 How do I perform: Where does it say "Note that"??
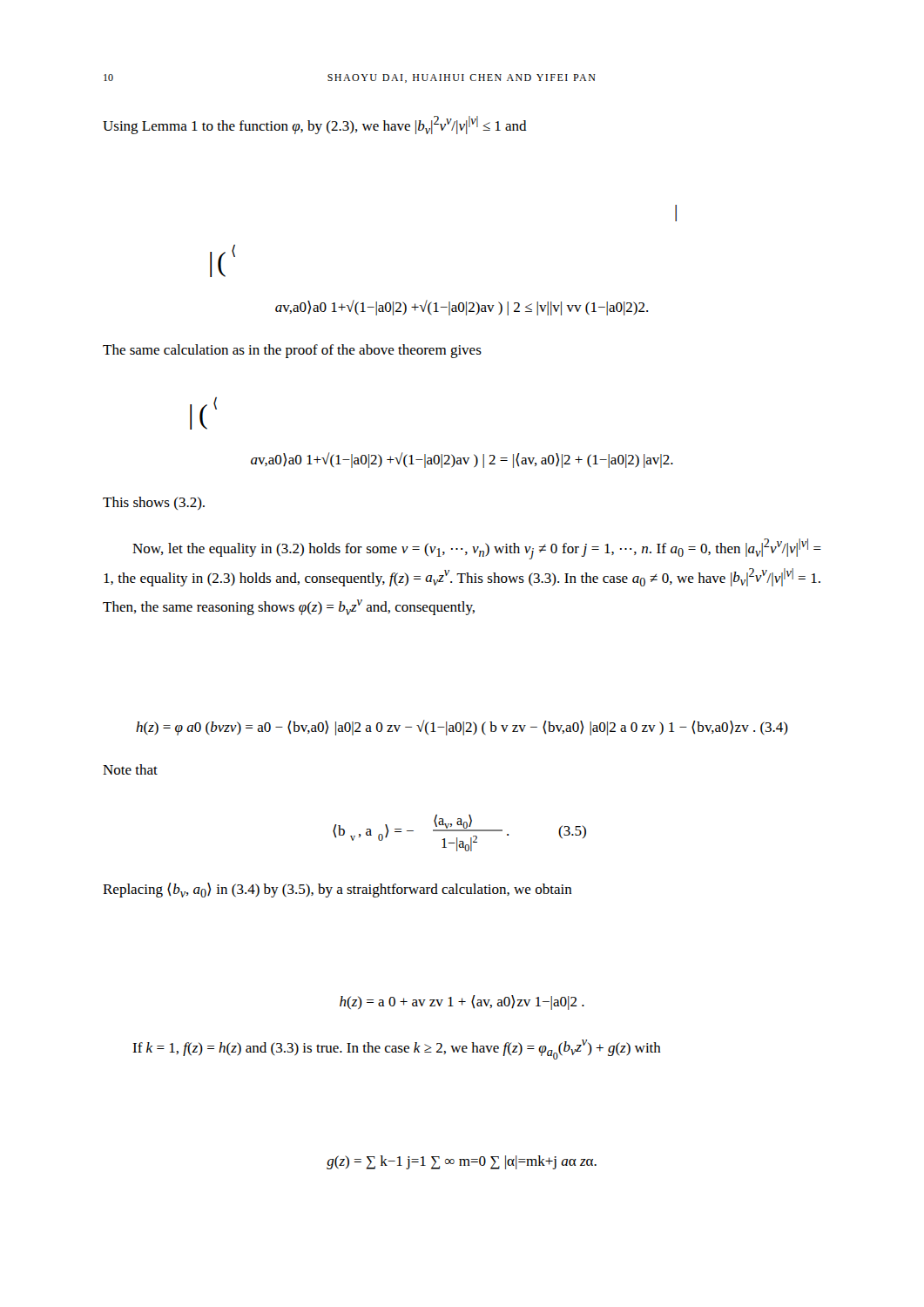(x=130, y=770)
